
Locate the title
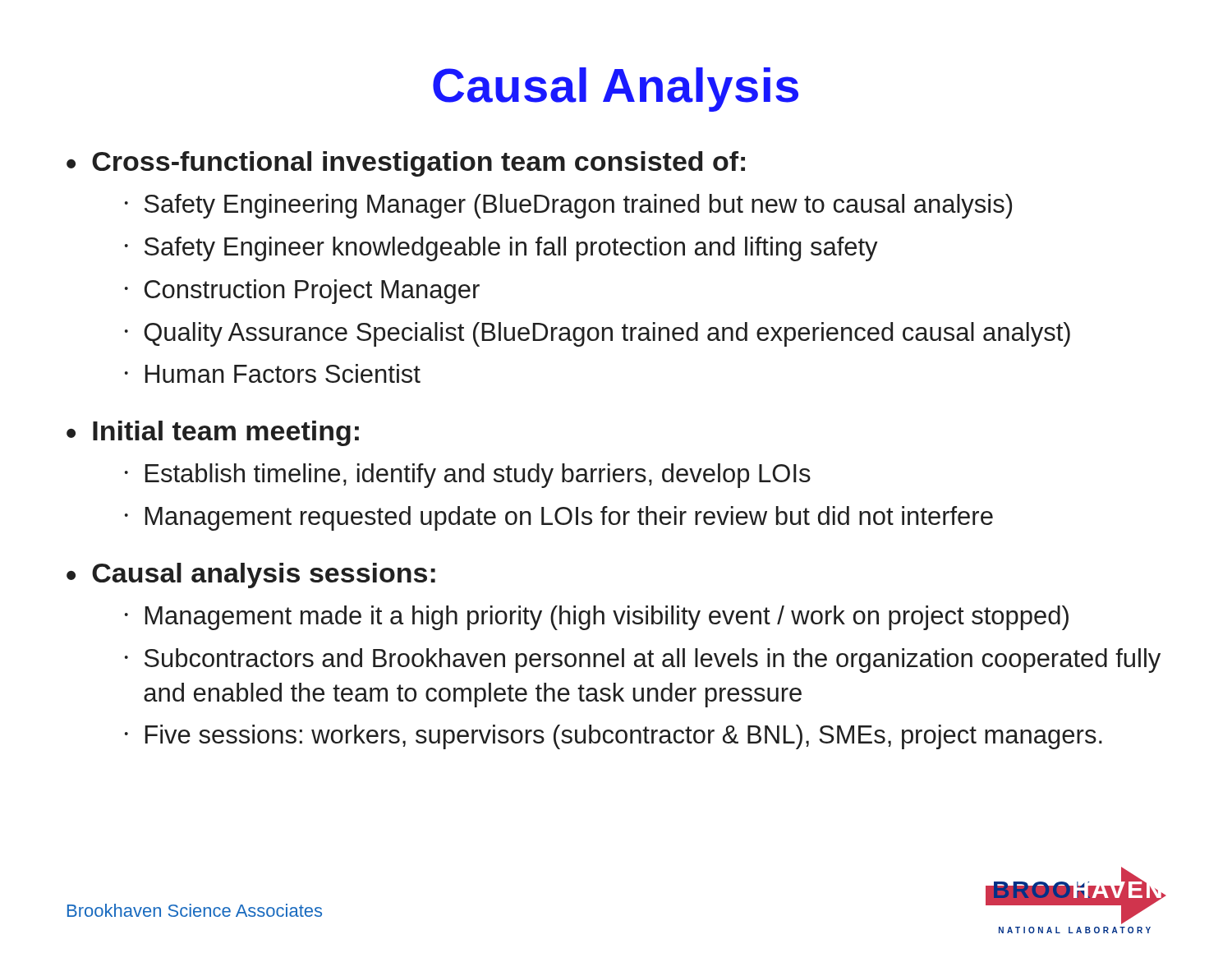tap(616, 85)
